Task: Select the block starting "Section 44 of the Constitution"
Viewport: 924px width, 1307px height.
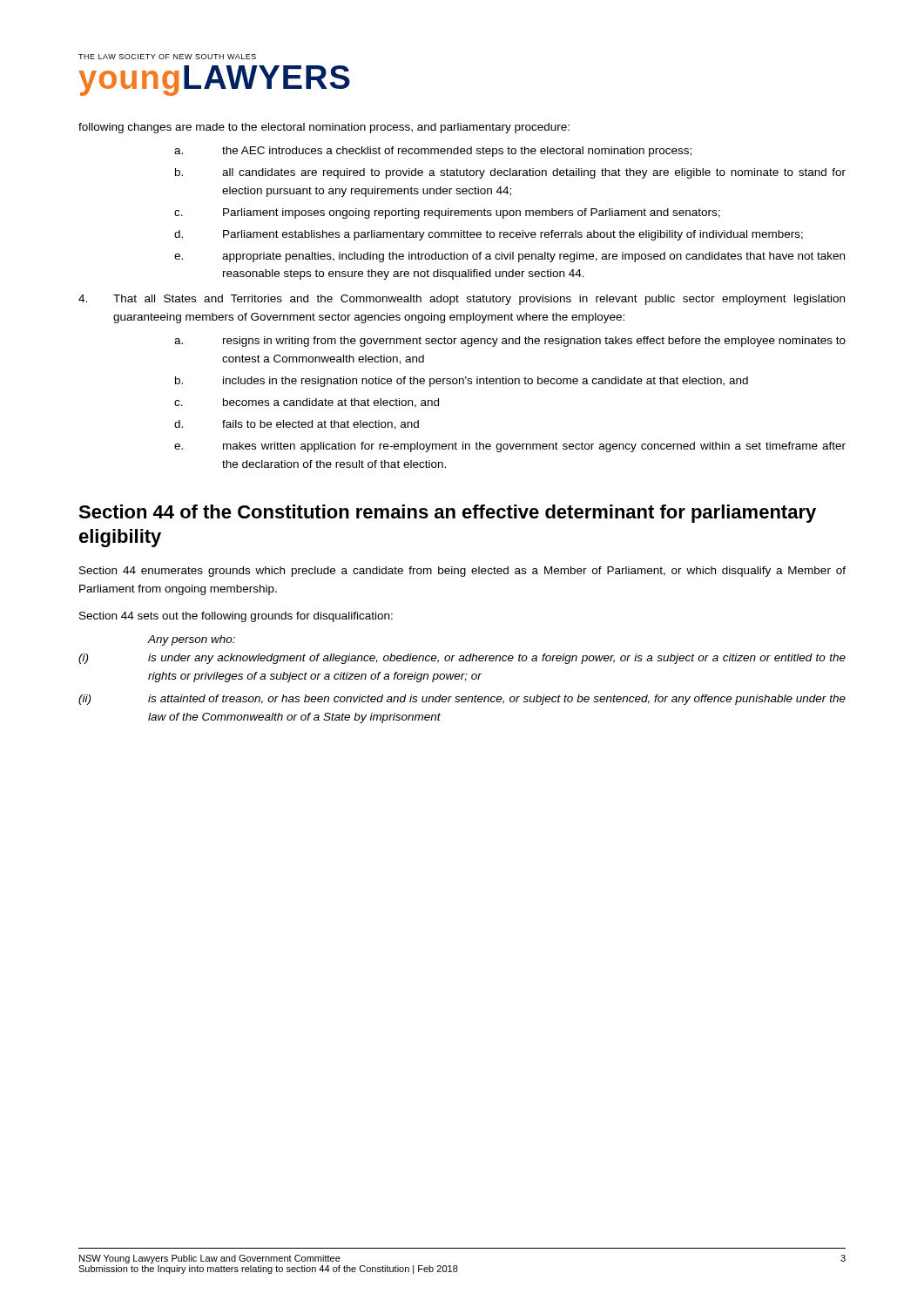Action: coord(447,524)
